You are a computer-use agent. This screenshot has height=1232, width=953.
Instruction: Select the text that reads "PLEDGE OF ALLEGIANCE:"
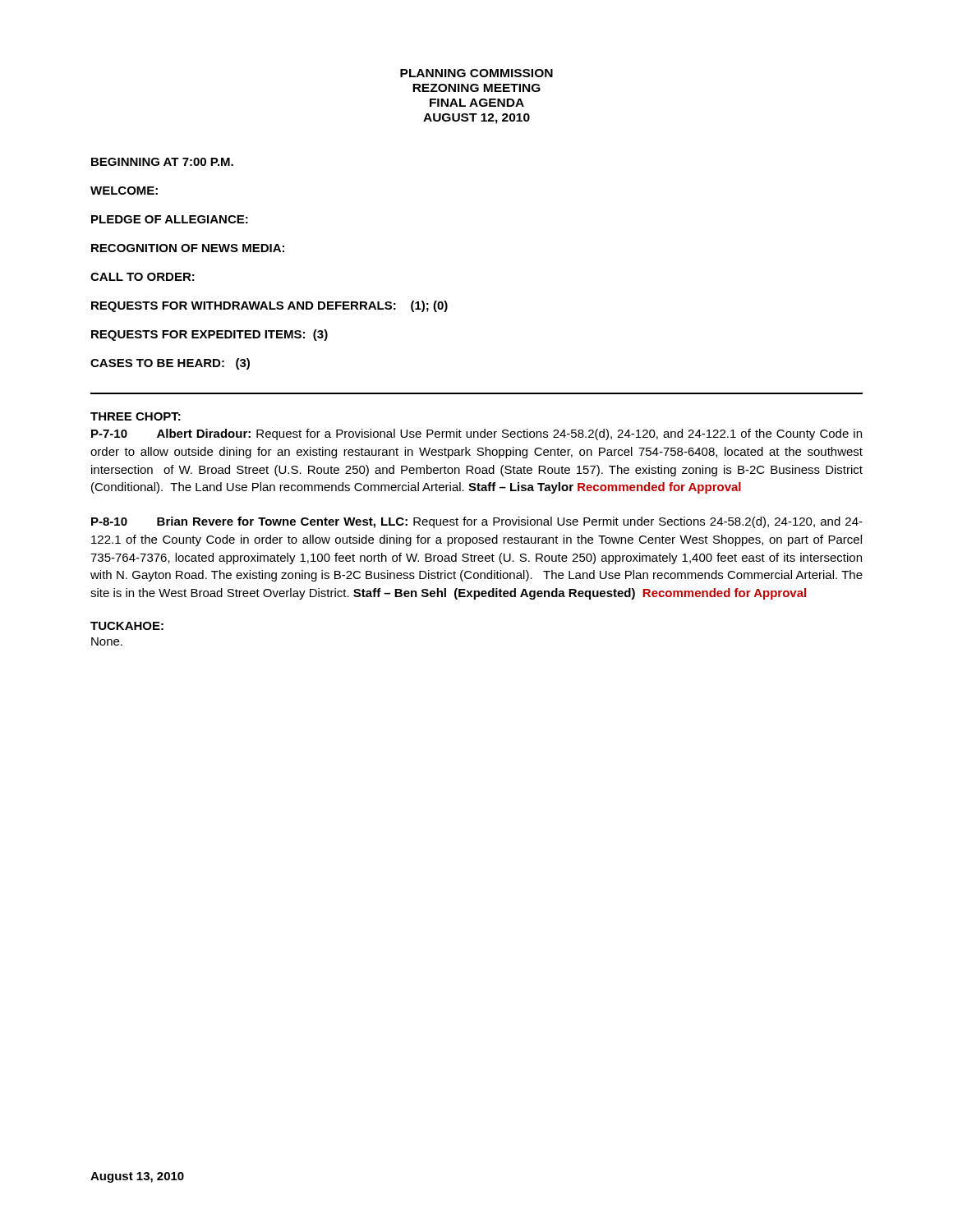click(170, 219)
